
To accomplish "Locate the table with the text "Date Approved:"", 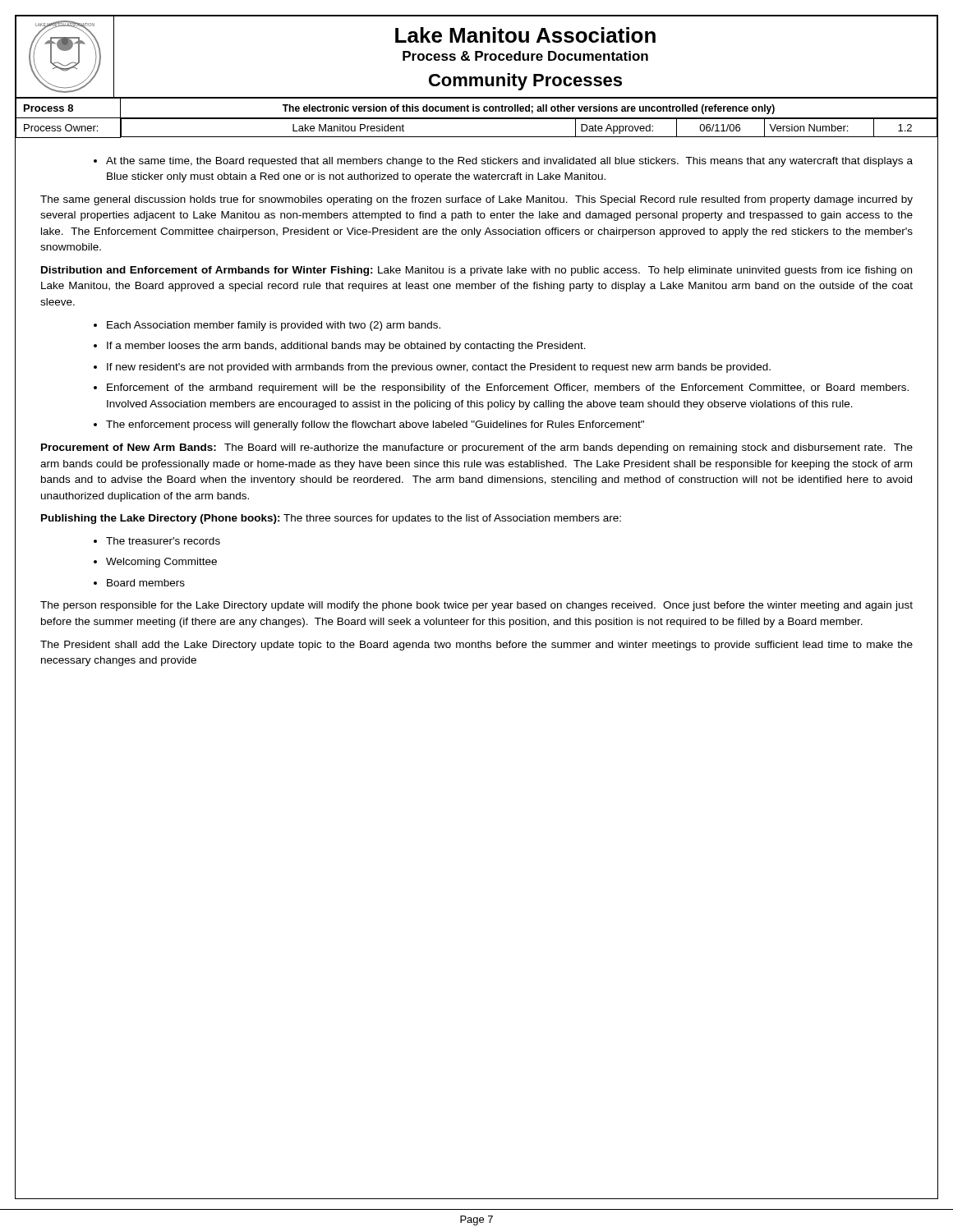I will point(476,118).
